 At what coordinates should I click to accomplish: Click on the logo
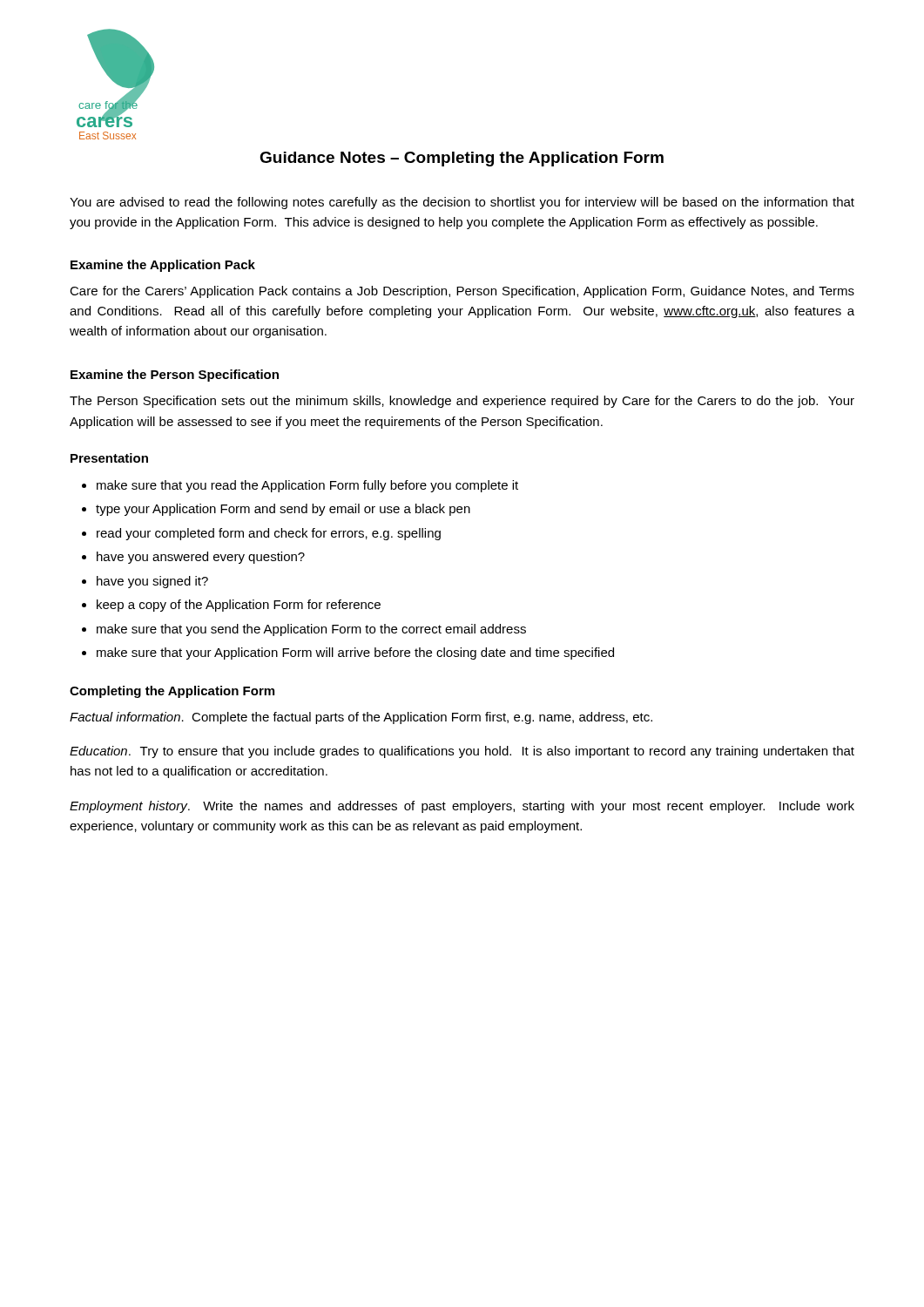[x=137, y=84]
